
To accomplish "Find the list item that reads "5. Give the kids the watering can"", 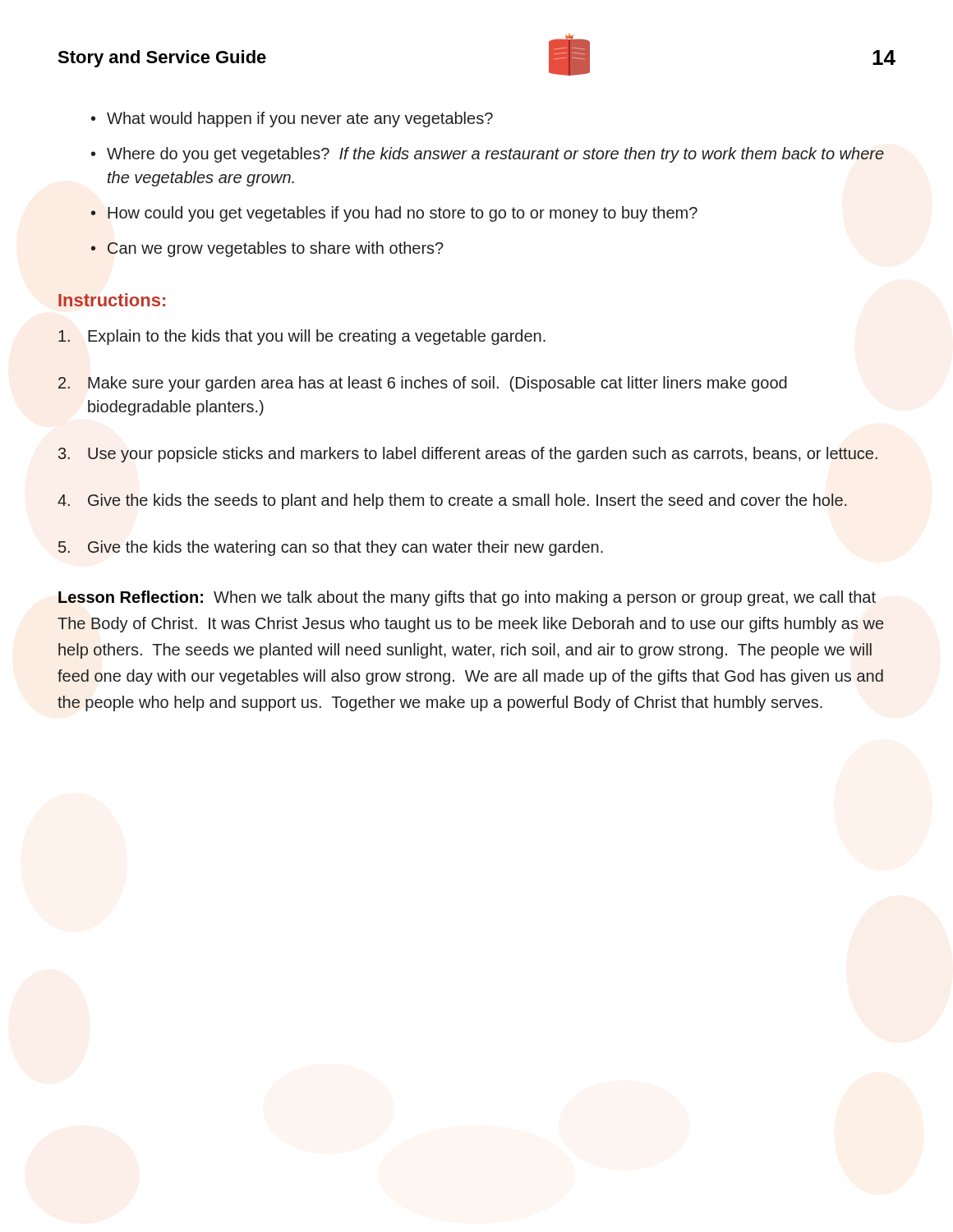I will [331, 547].
